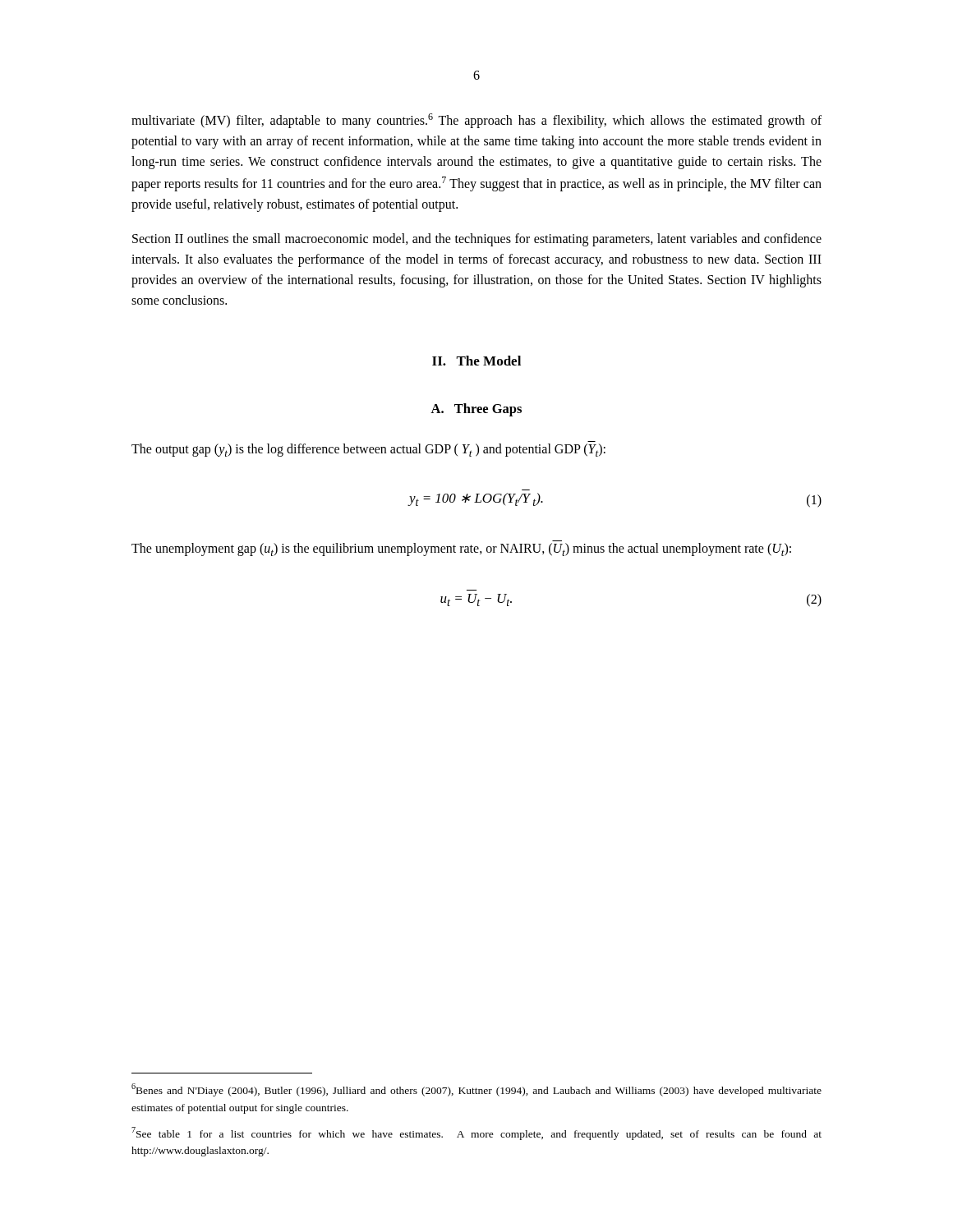Viewport: 953px width, 1232px height.
Task: Select the section header with the text "II. The Model"
Action: pyautogui.click(x=476, y=361)
